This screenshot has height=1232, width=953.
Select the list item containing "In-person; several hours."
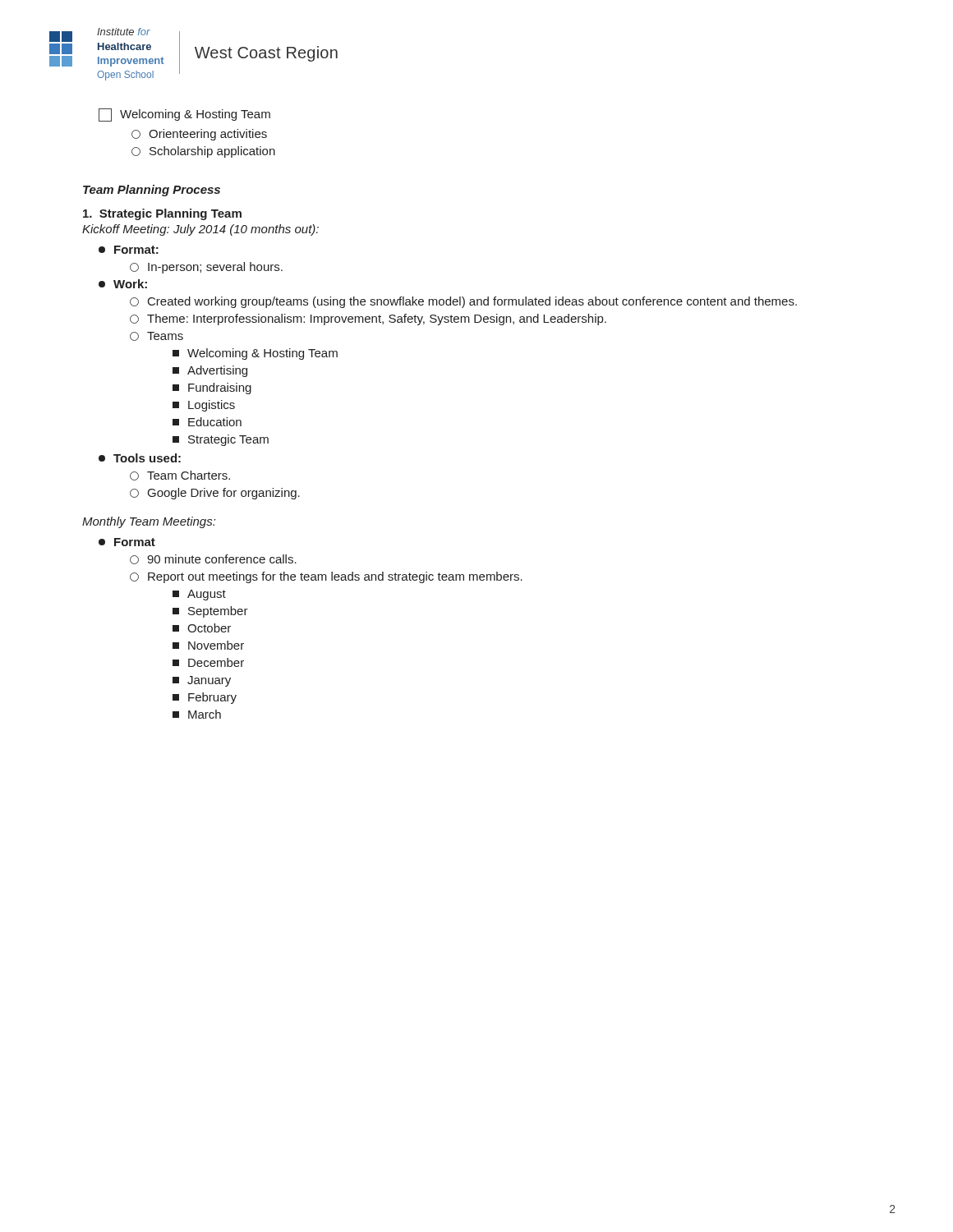[206, 268]
